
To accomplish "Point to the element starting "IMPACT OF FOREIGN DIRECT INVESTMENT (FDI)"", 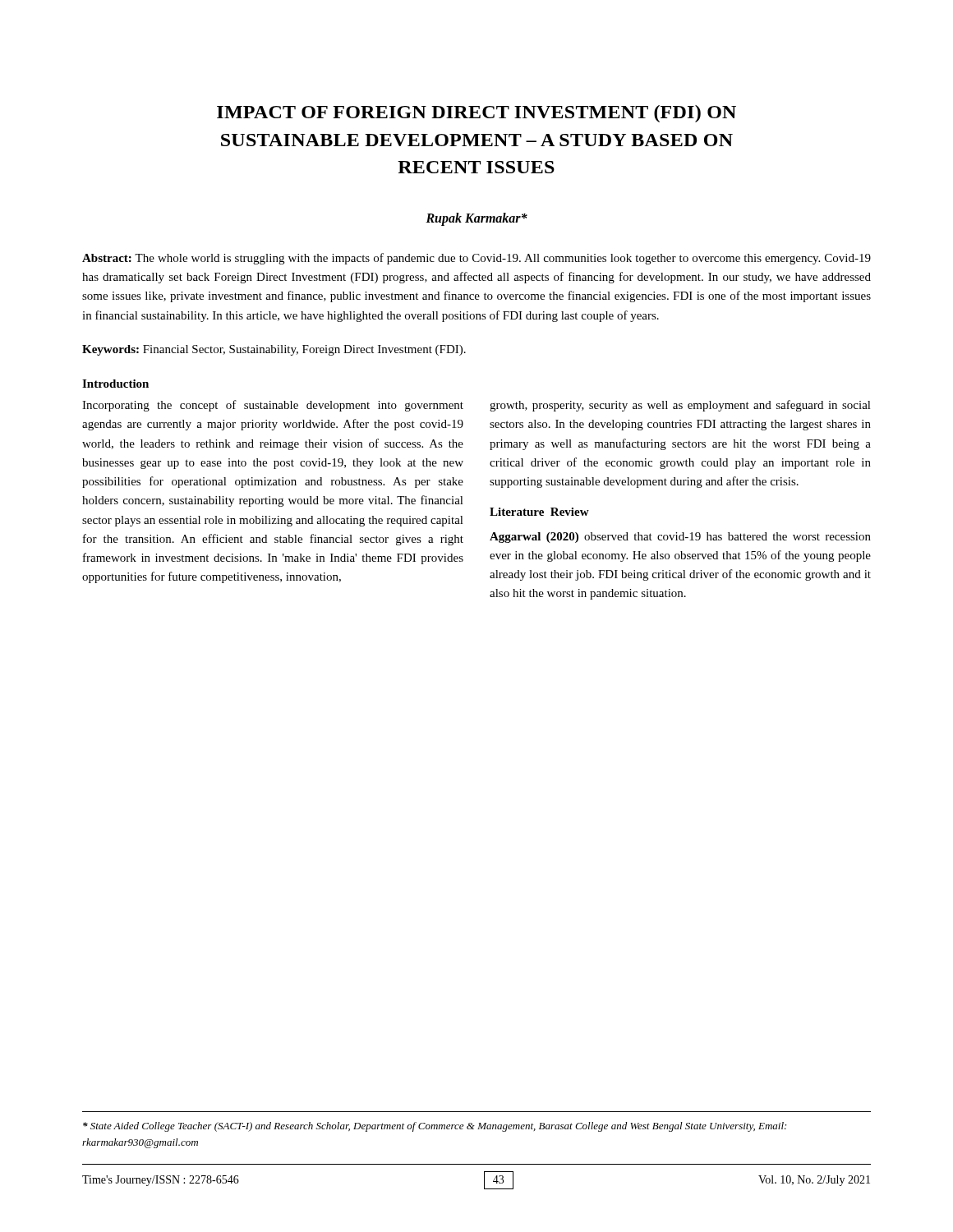I will (476, 140).
